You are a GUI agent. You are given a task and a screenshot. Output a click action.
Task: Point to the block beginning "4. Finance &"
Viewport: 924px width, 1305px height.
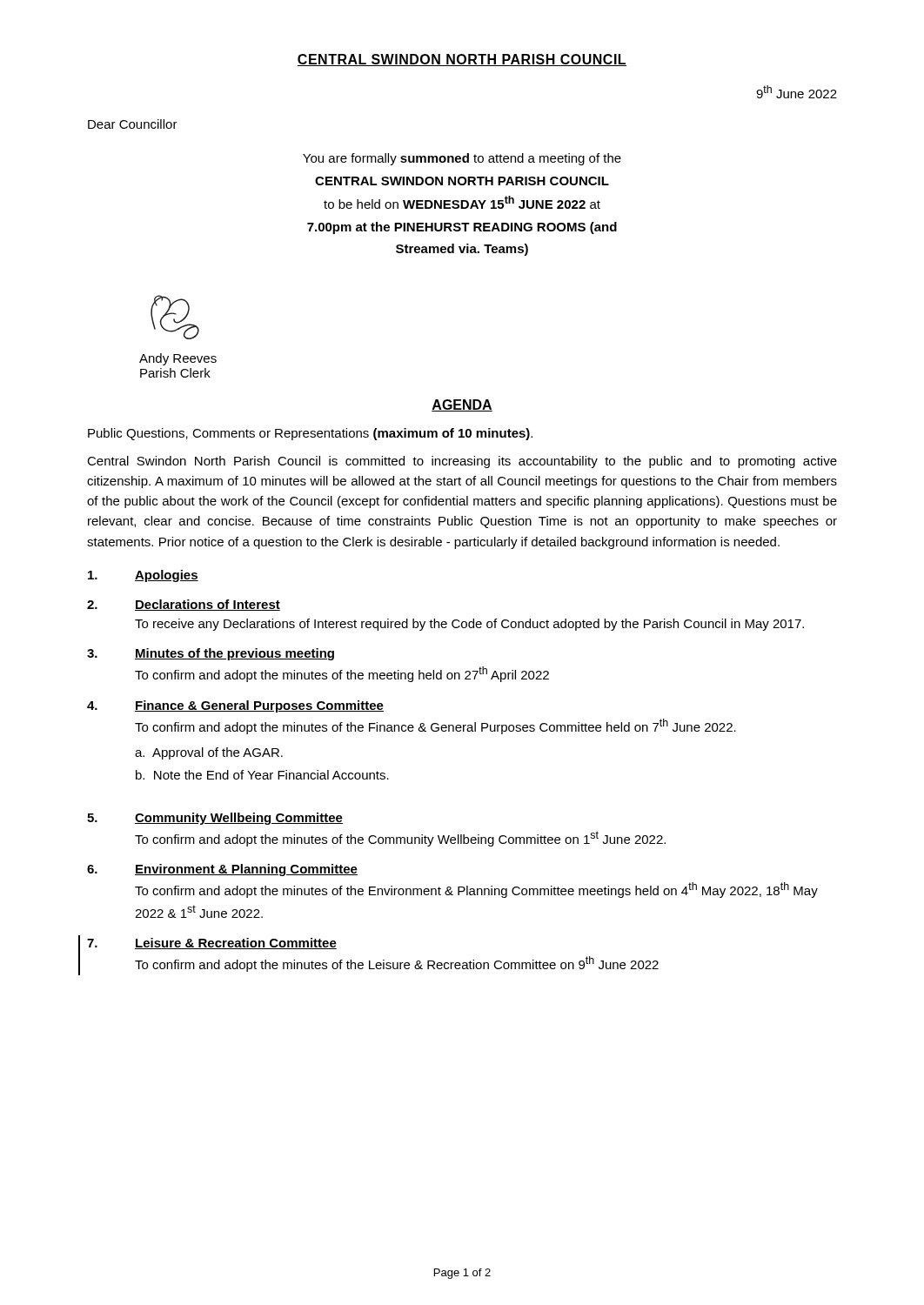pos(235,706)
